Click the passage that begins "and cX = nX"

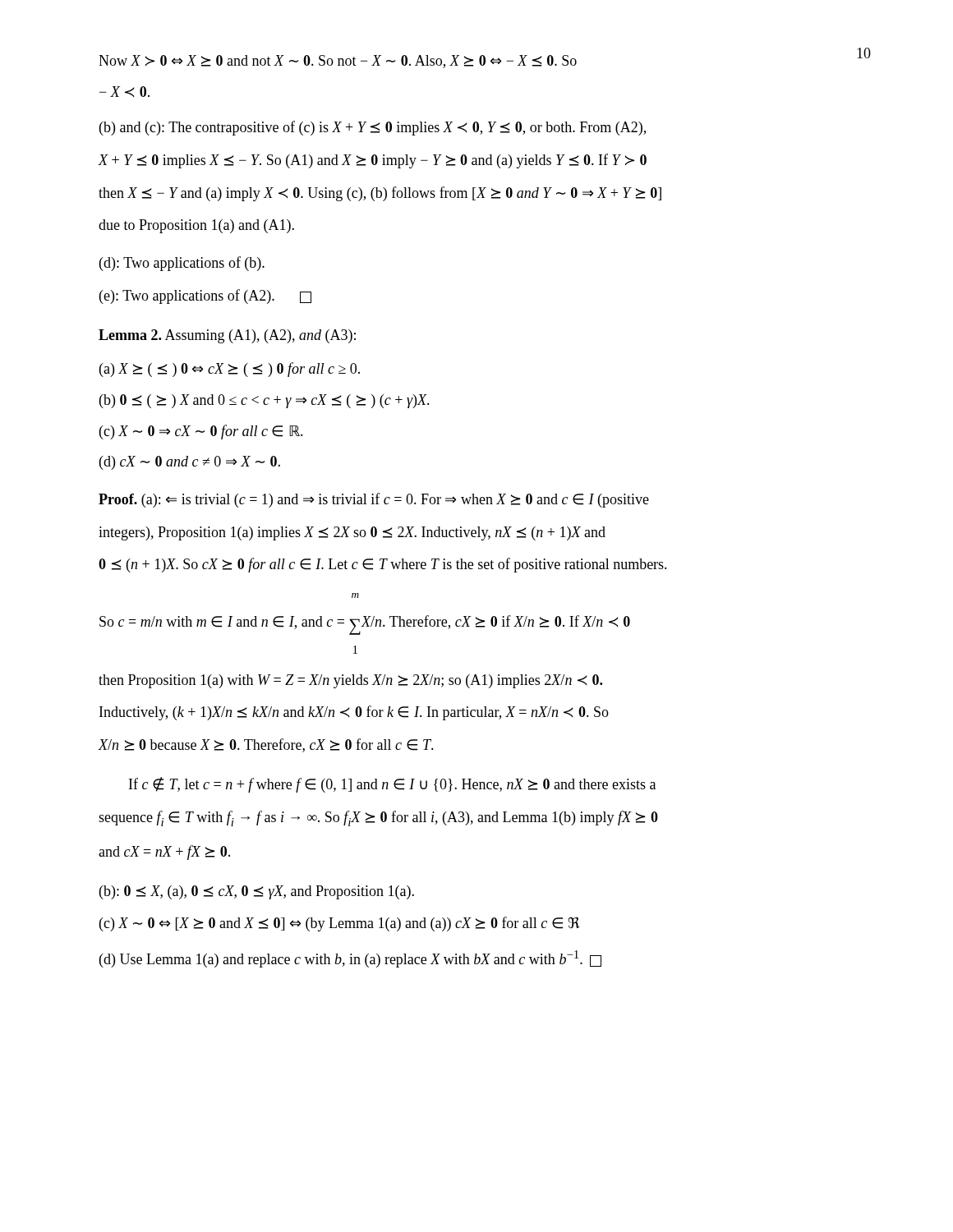click(165, 852)
